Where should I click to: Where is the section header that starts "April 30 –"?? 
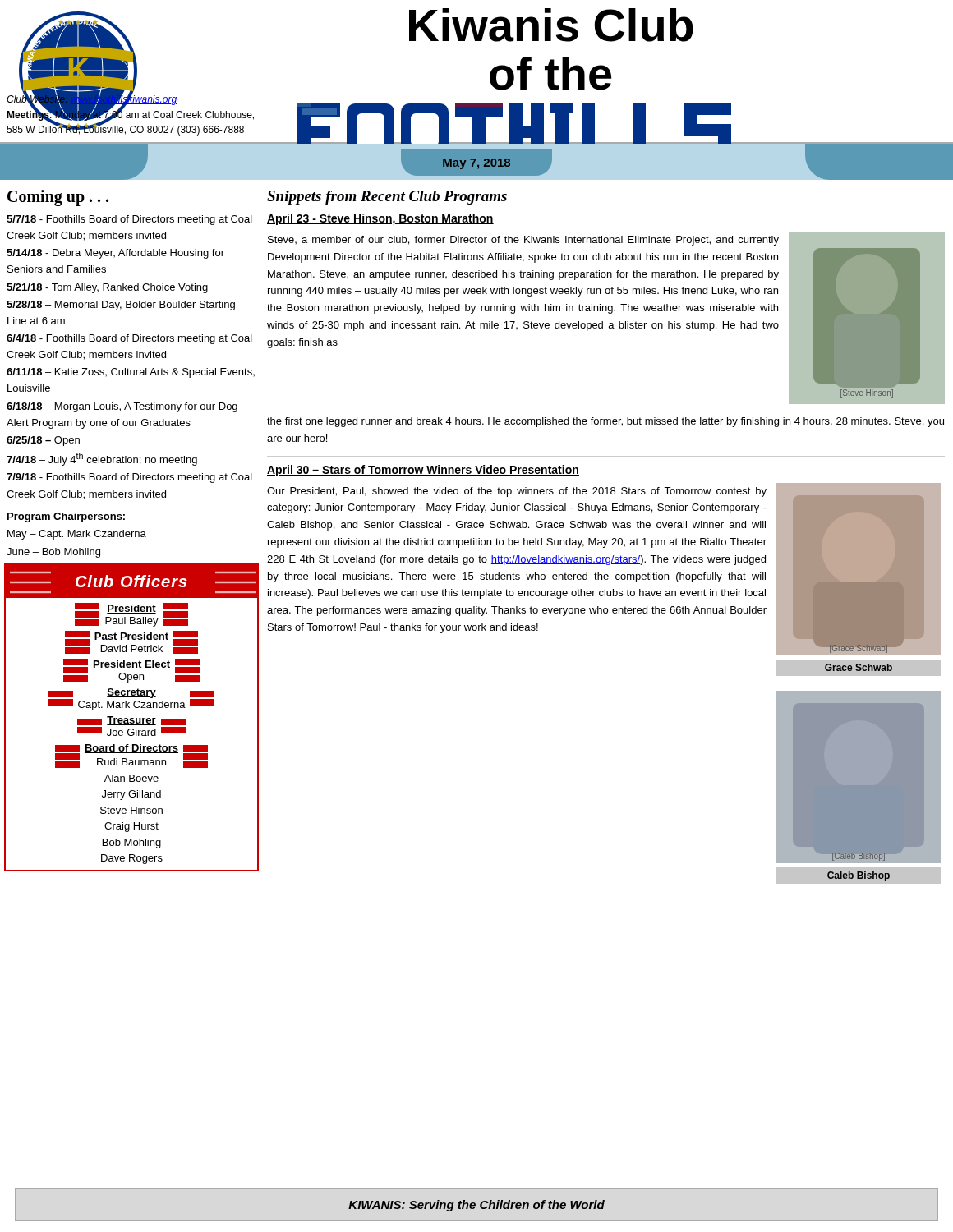(x=423, y=469)
